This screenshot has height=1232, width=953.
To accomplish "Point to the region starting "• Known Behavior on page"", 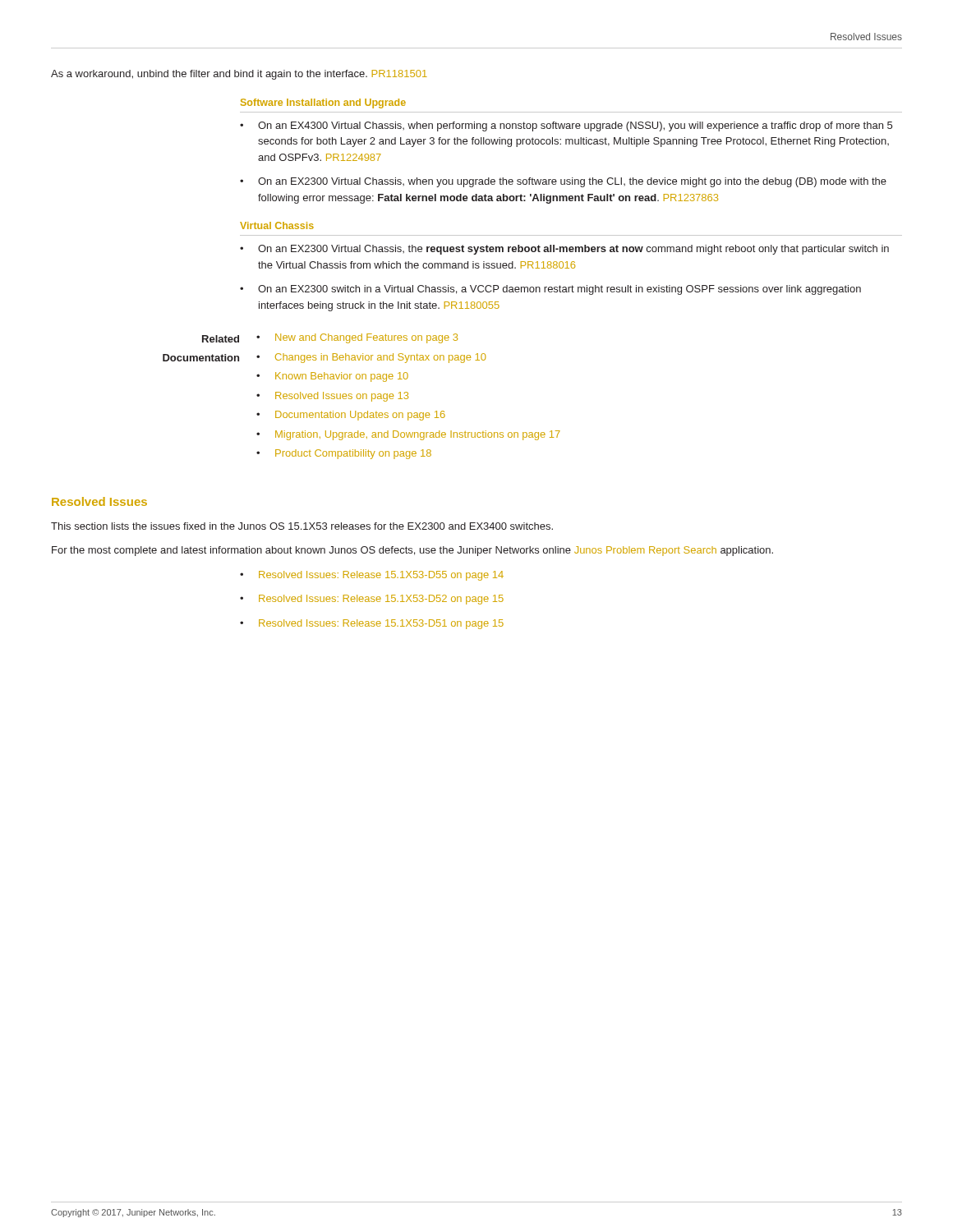I will (333, 376).
